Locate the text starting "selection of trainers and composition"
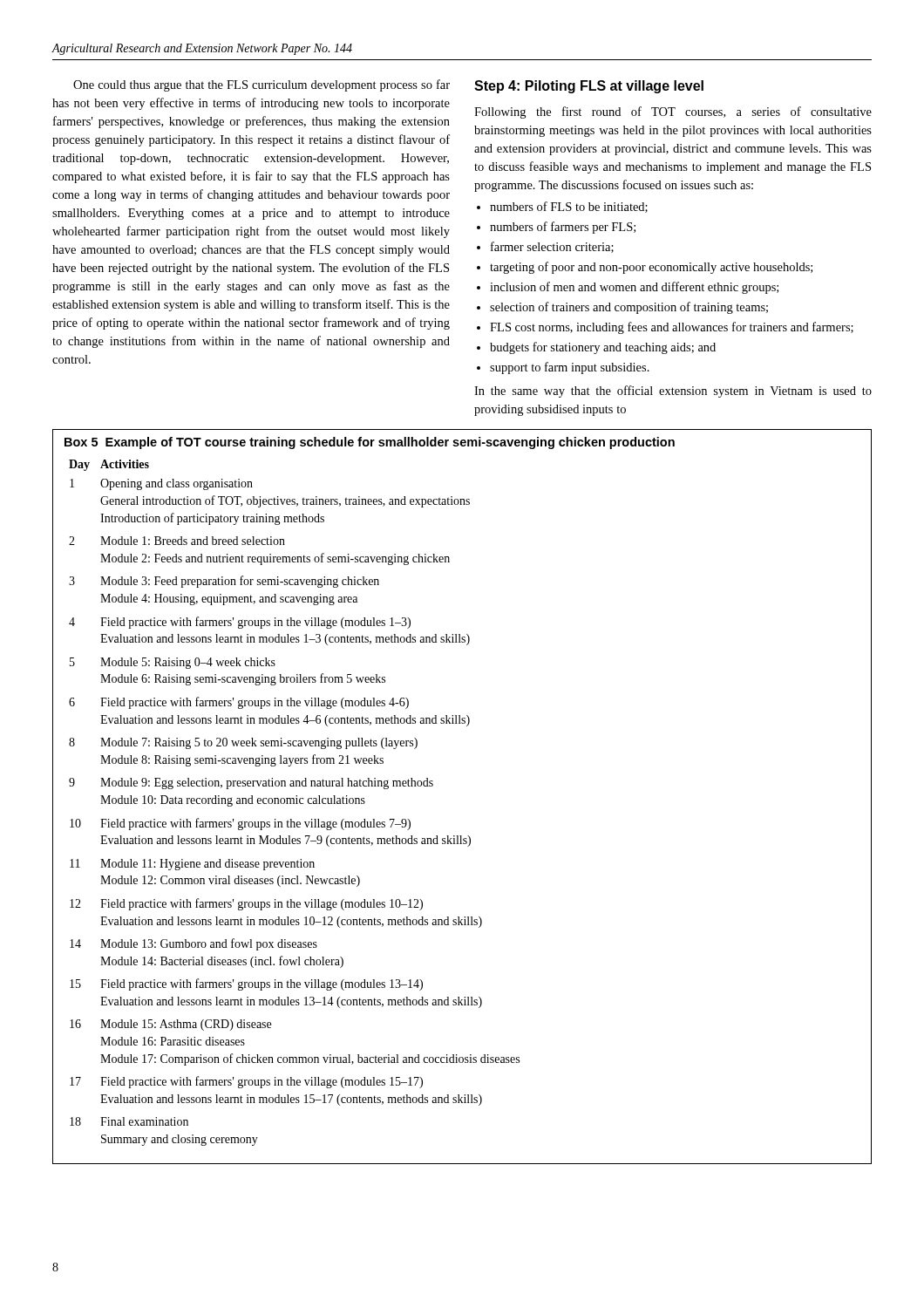The height and width of the screenshot is (1308, 924). pyautogui.click(x=629, y=307)
